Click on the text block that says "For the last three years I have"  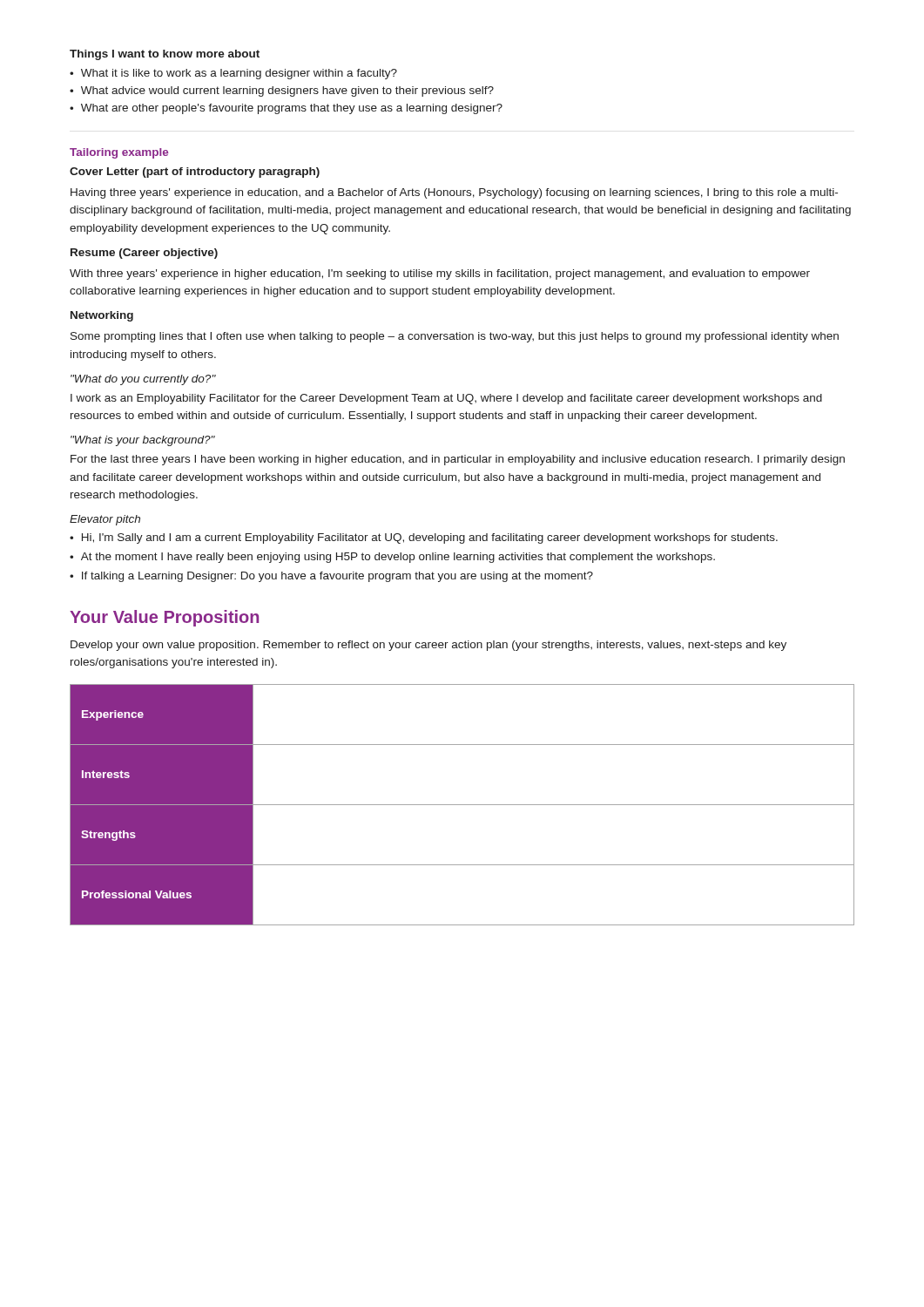pos(462,477)
